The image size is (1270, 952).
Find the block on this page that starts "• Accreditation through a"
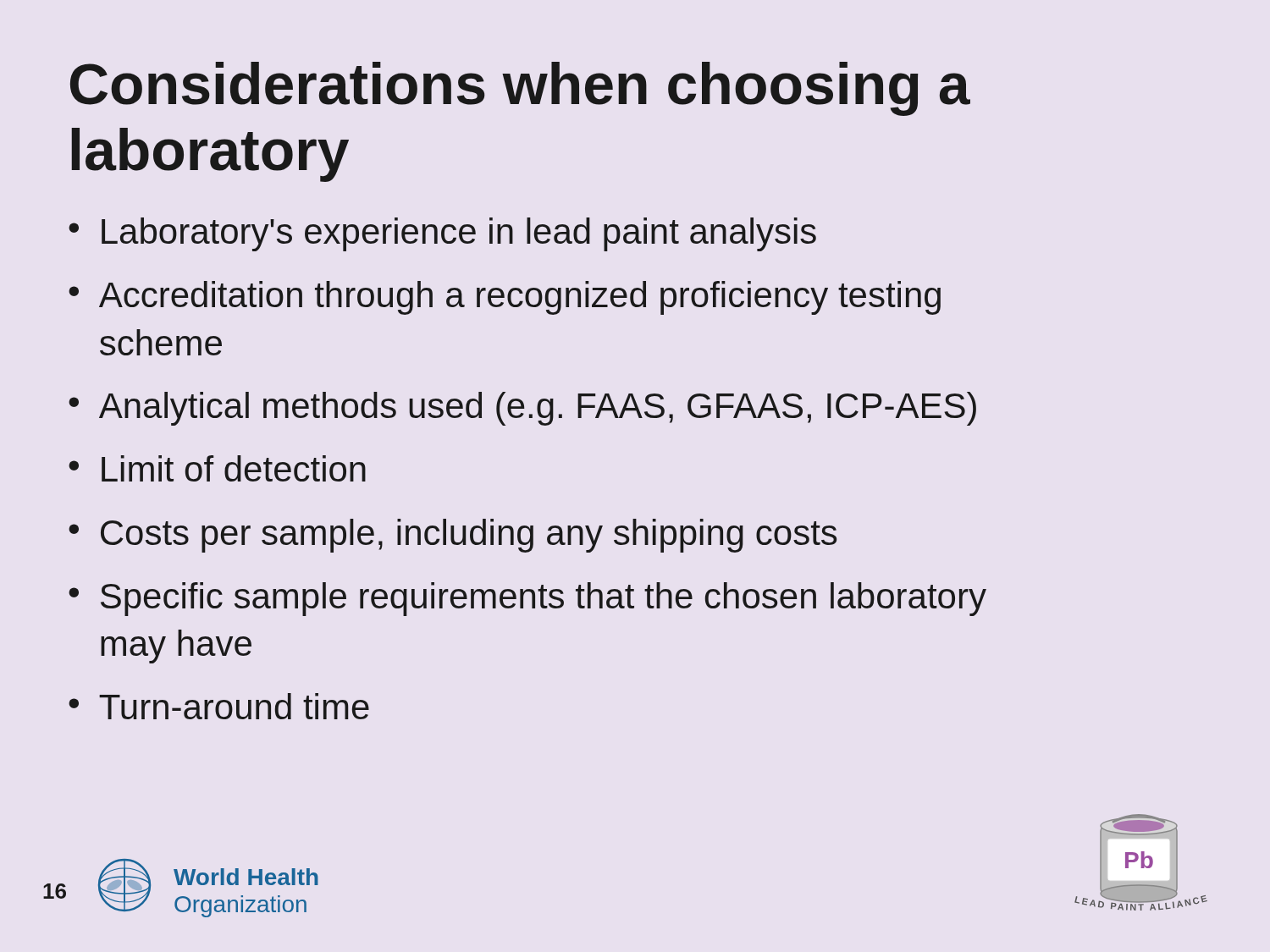coord(505,320)
